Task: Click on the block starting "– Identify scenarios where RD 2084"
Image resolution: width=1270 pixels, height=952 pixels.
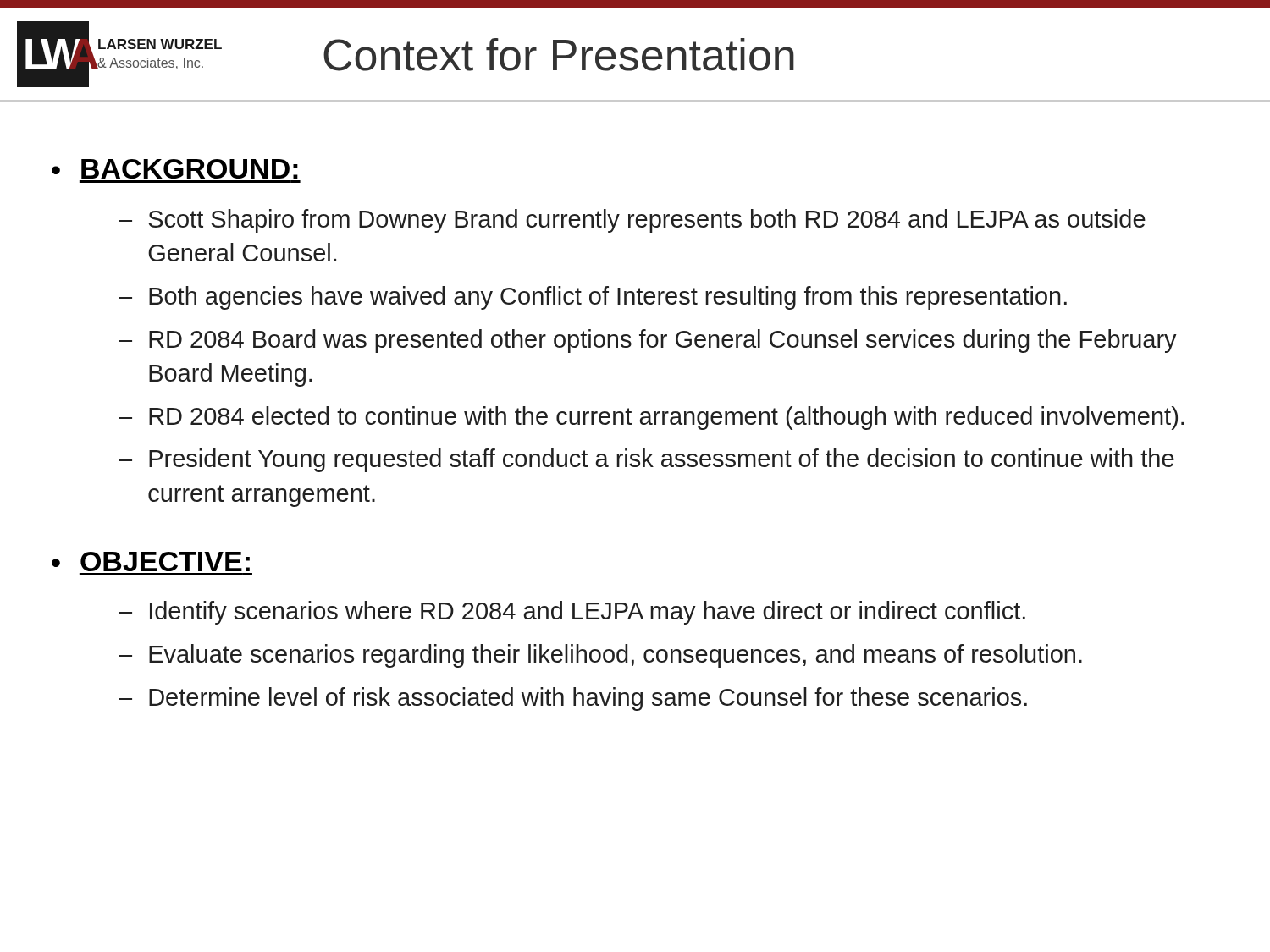Action: click(x=677, y=612)
